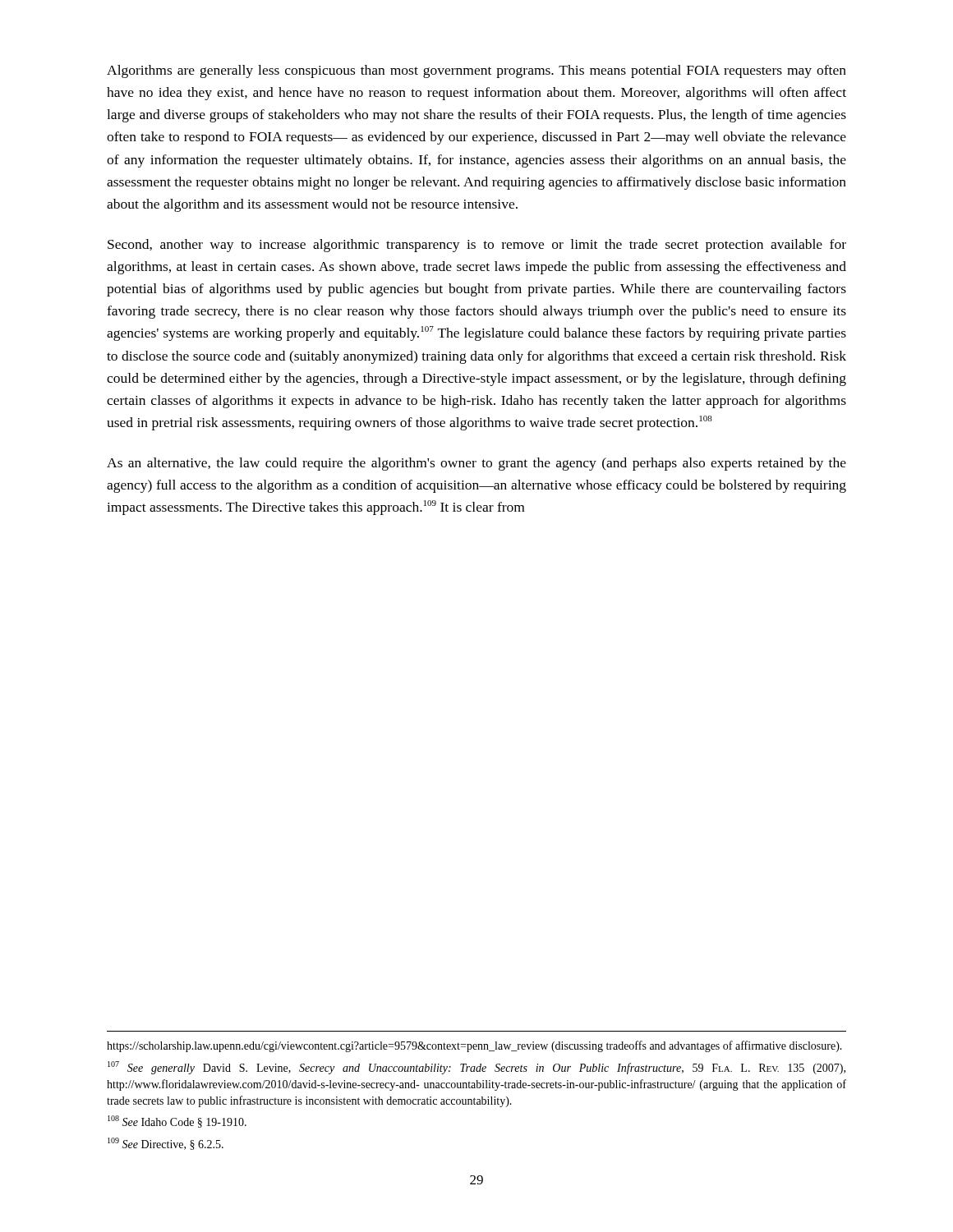Locate the block of text that opens with "As an alternative,"
953x1232 pixels.
[x=476, y=485]
